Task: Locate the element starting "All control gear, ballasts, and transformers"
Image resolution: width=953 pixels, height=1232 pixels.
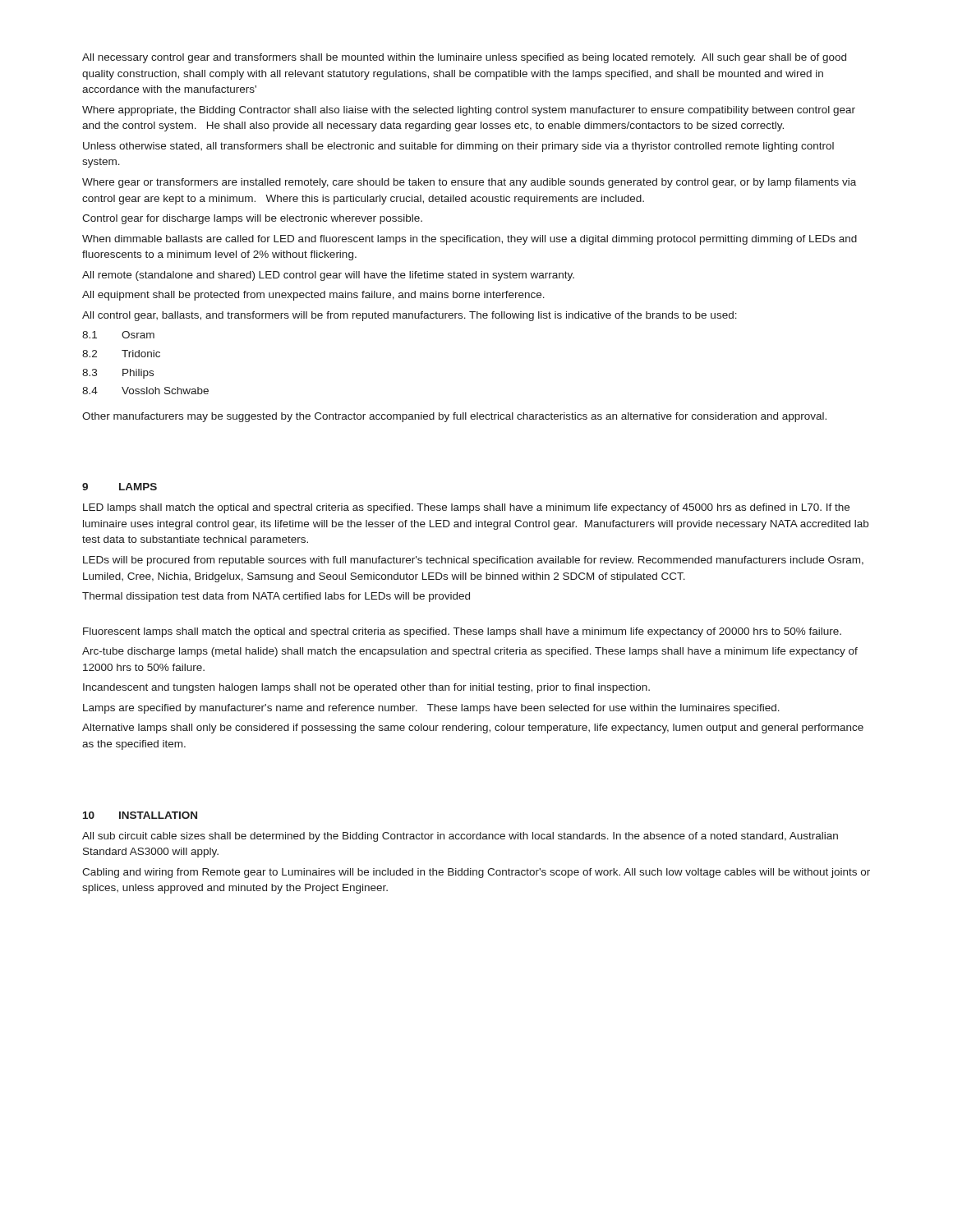Action: pos(410,315)
